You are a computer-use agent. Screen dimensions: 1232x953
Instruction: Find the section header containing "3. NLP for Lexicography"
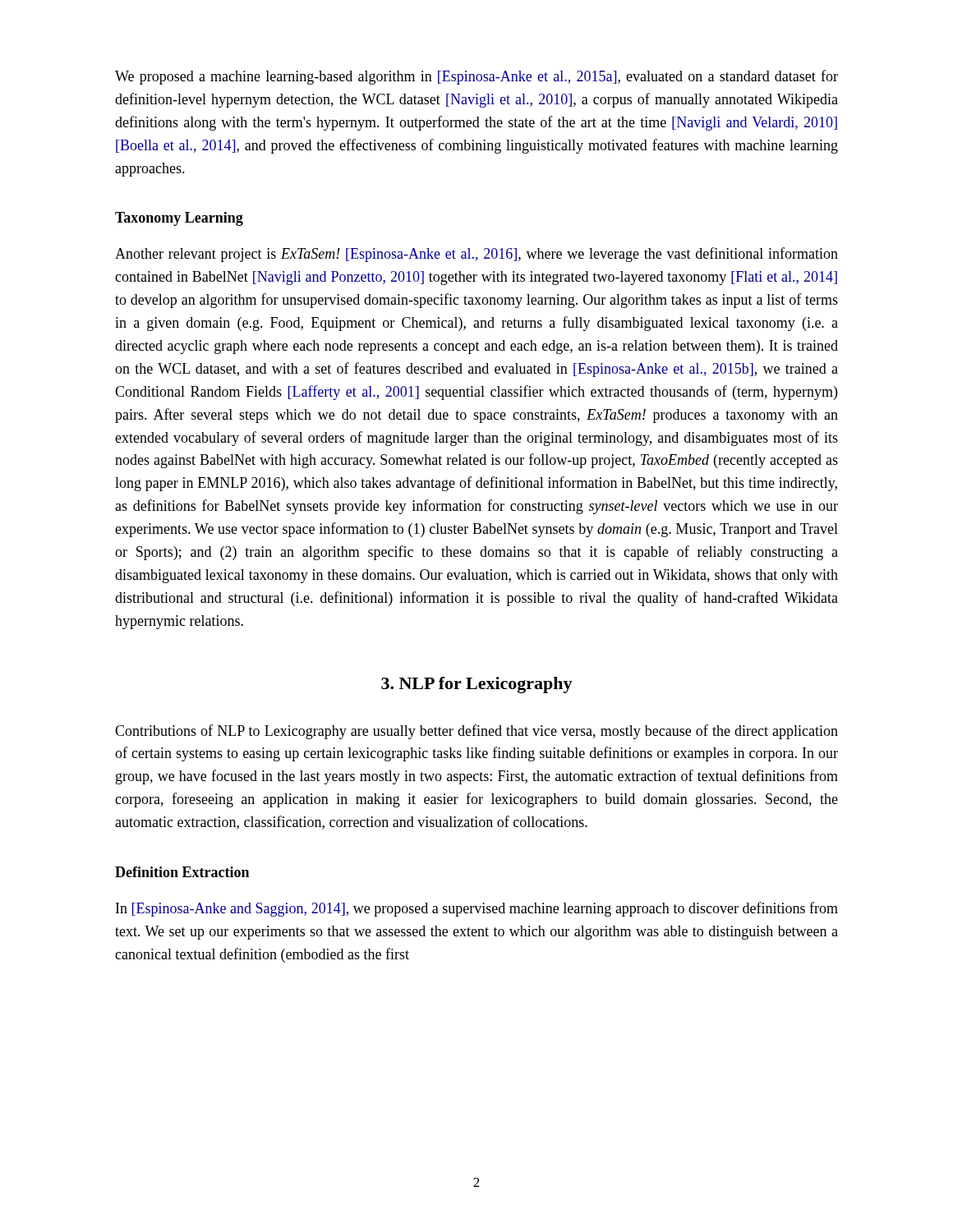point(476,683)
